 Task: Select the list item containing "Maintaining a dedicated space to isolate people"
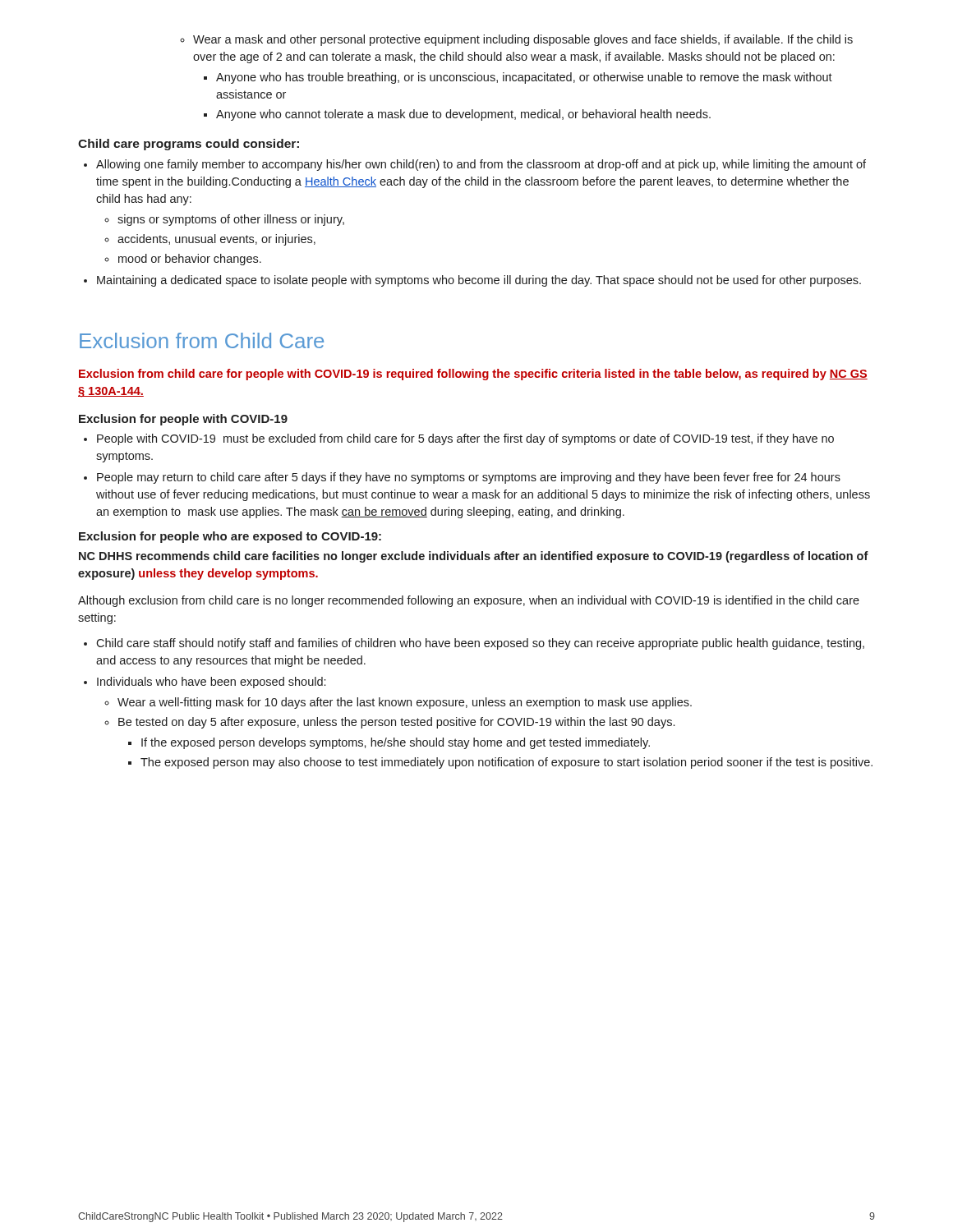click(x=476, y=281)
